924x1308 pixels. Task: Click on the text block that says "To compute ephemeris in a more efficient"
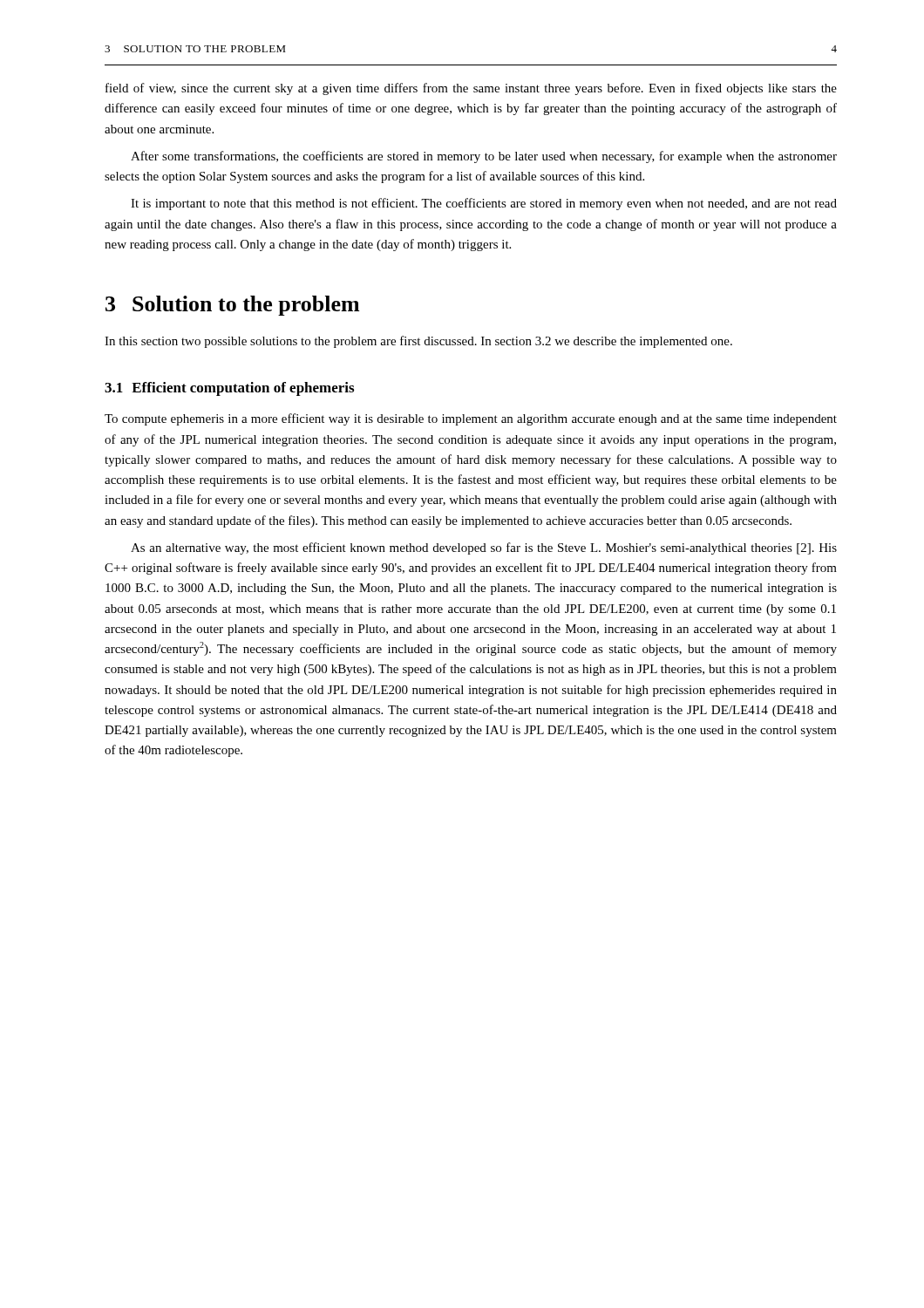click(x=471, y=470)
